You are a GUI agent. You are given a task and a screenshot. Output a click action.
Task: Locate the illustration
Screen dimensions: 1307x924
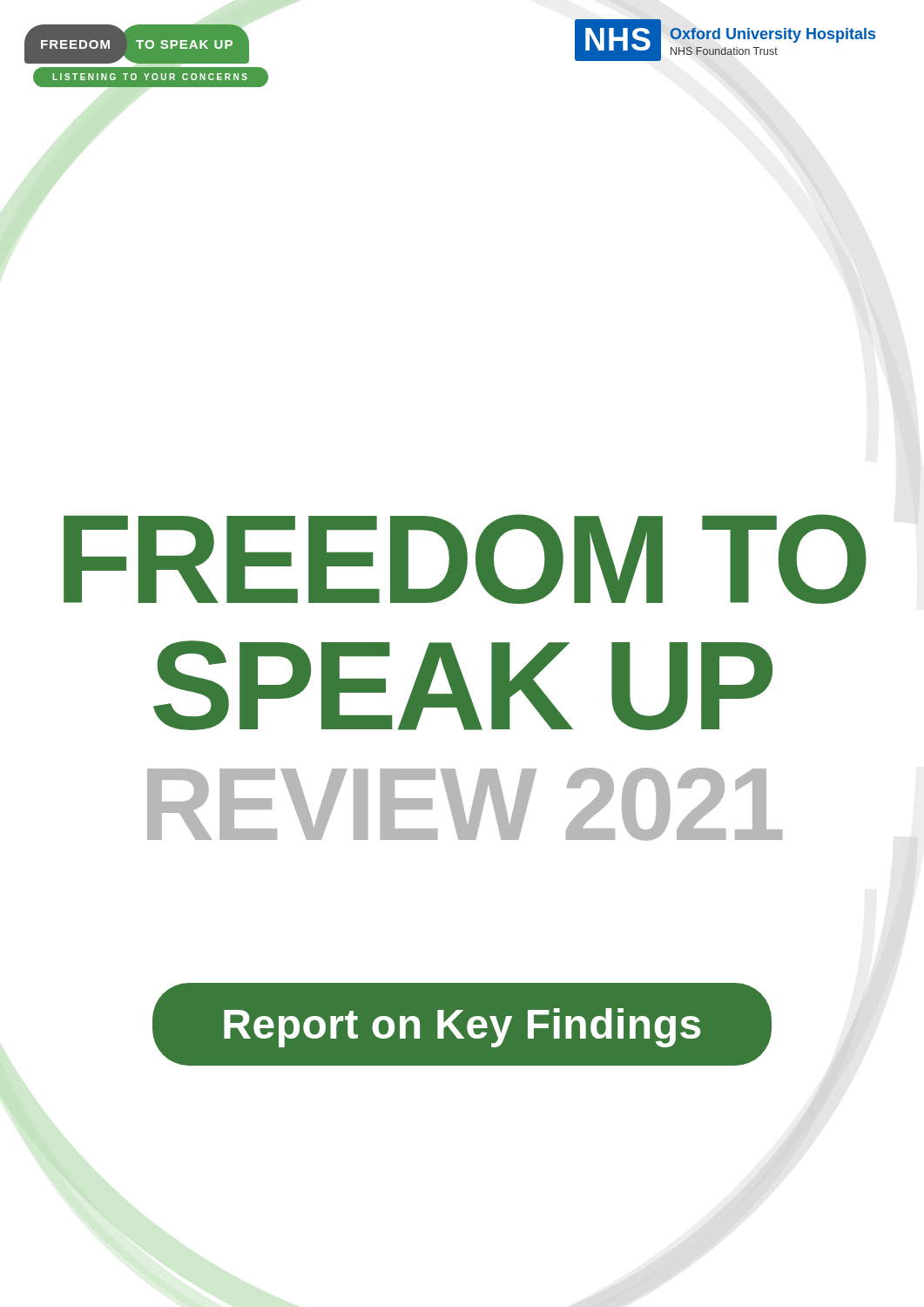coord(462,654)
